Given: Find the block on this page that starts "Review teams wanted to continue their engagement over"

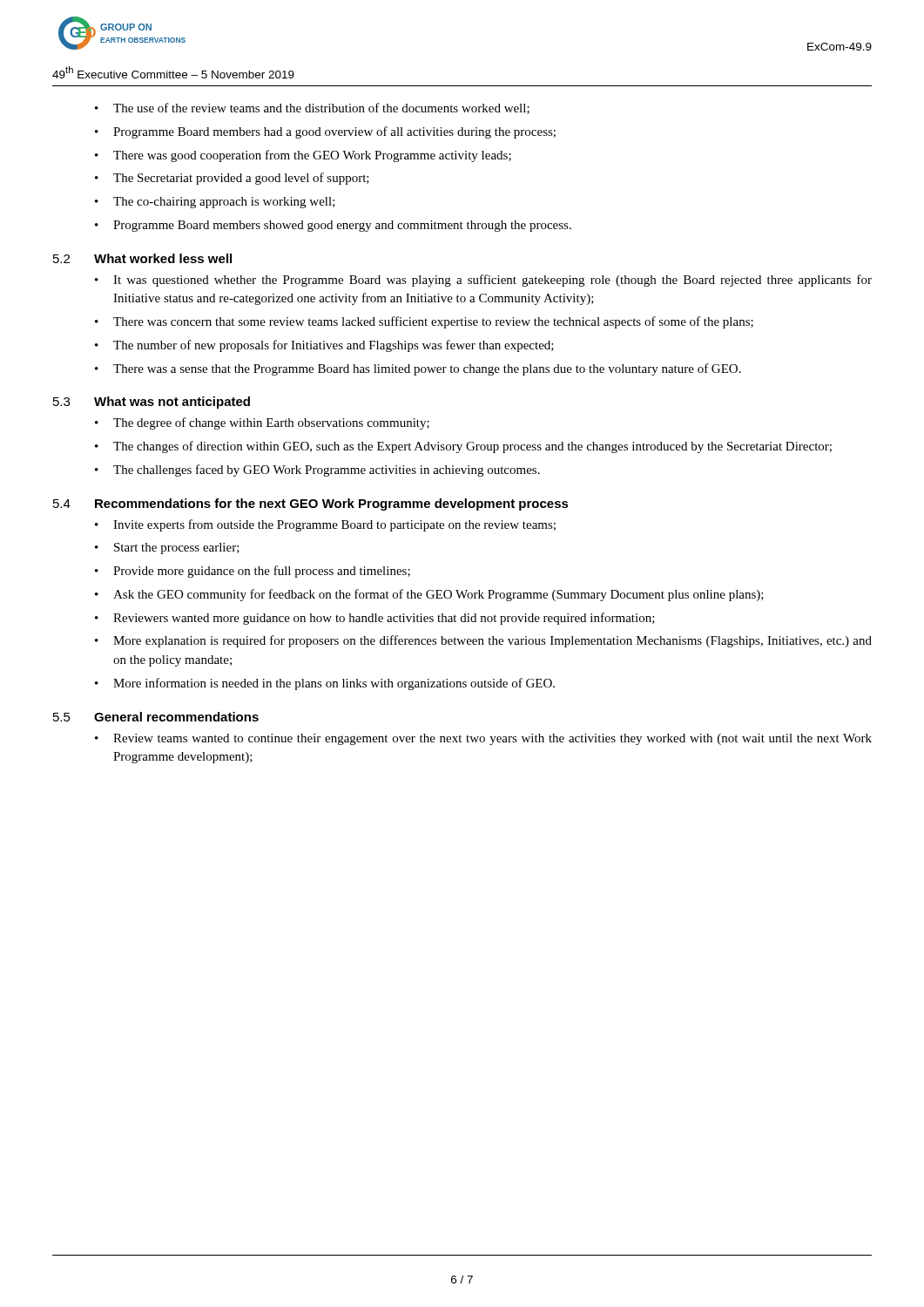Looking at the screenshot, I should (492, 747).
